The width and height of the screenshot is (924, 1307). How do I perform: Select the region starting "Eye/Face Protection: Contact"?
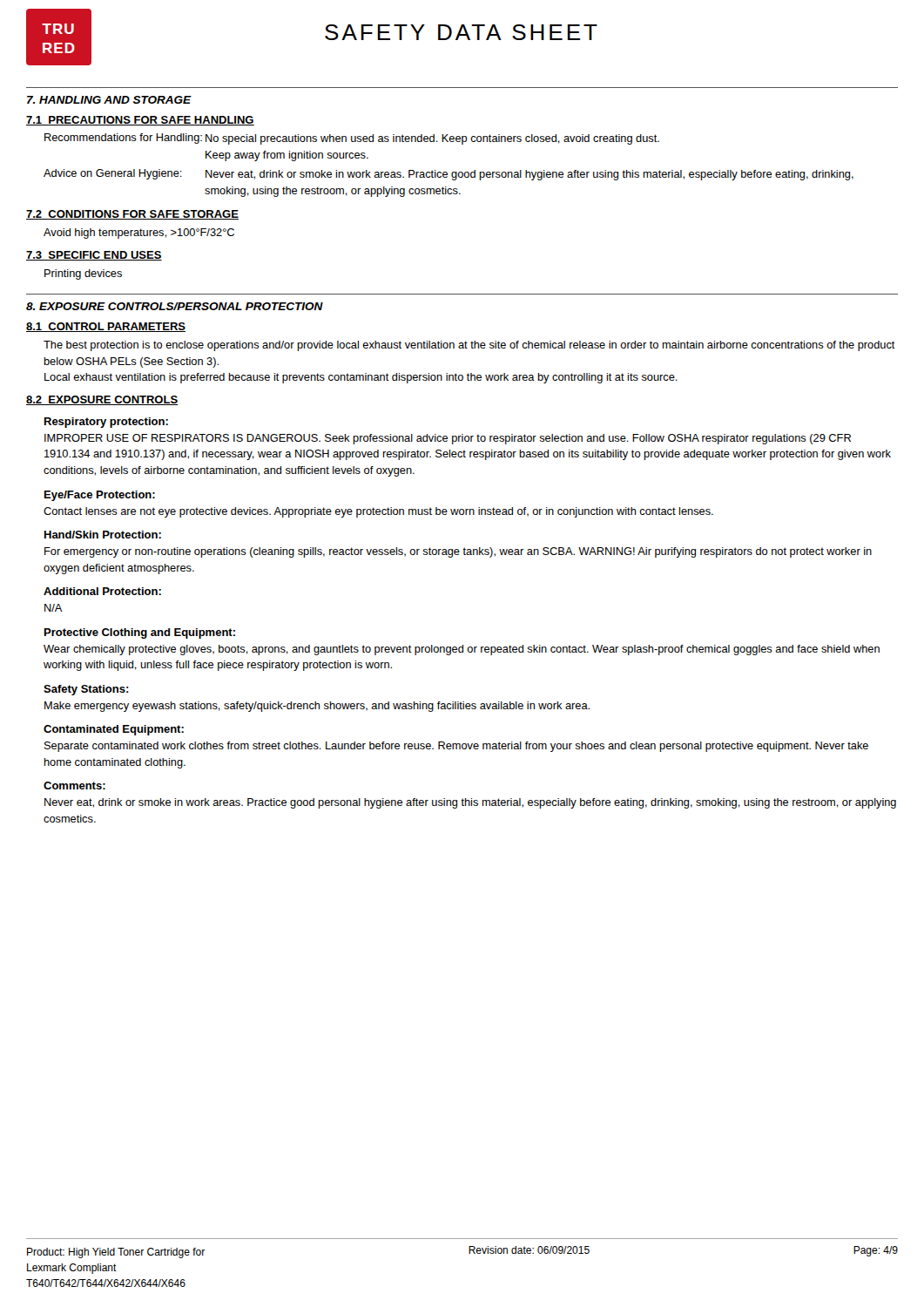471,503
